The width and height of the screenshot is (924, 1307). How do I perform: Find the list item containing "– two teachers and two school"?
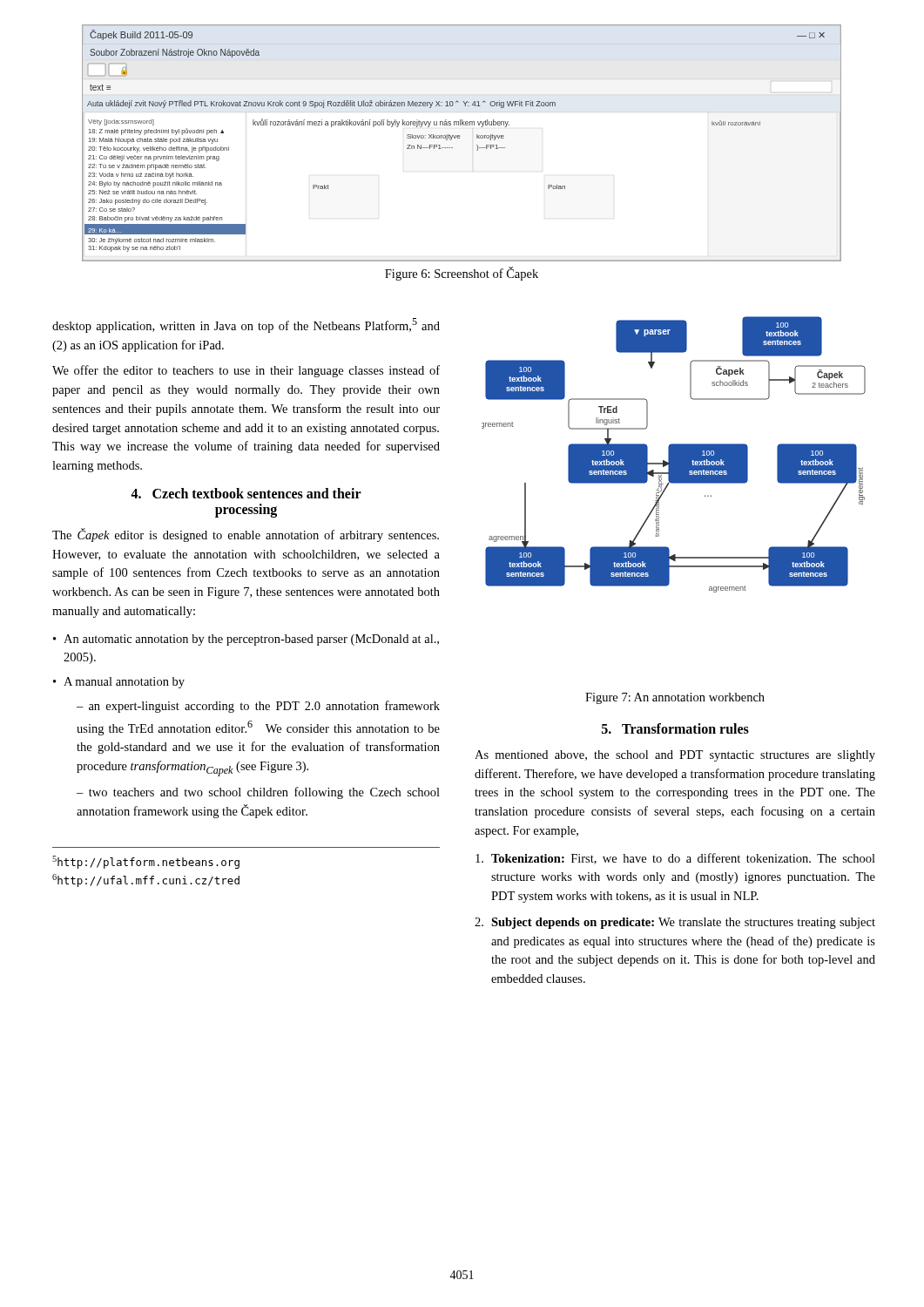[x=258, y=801]
